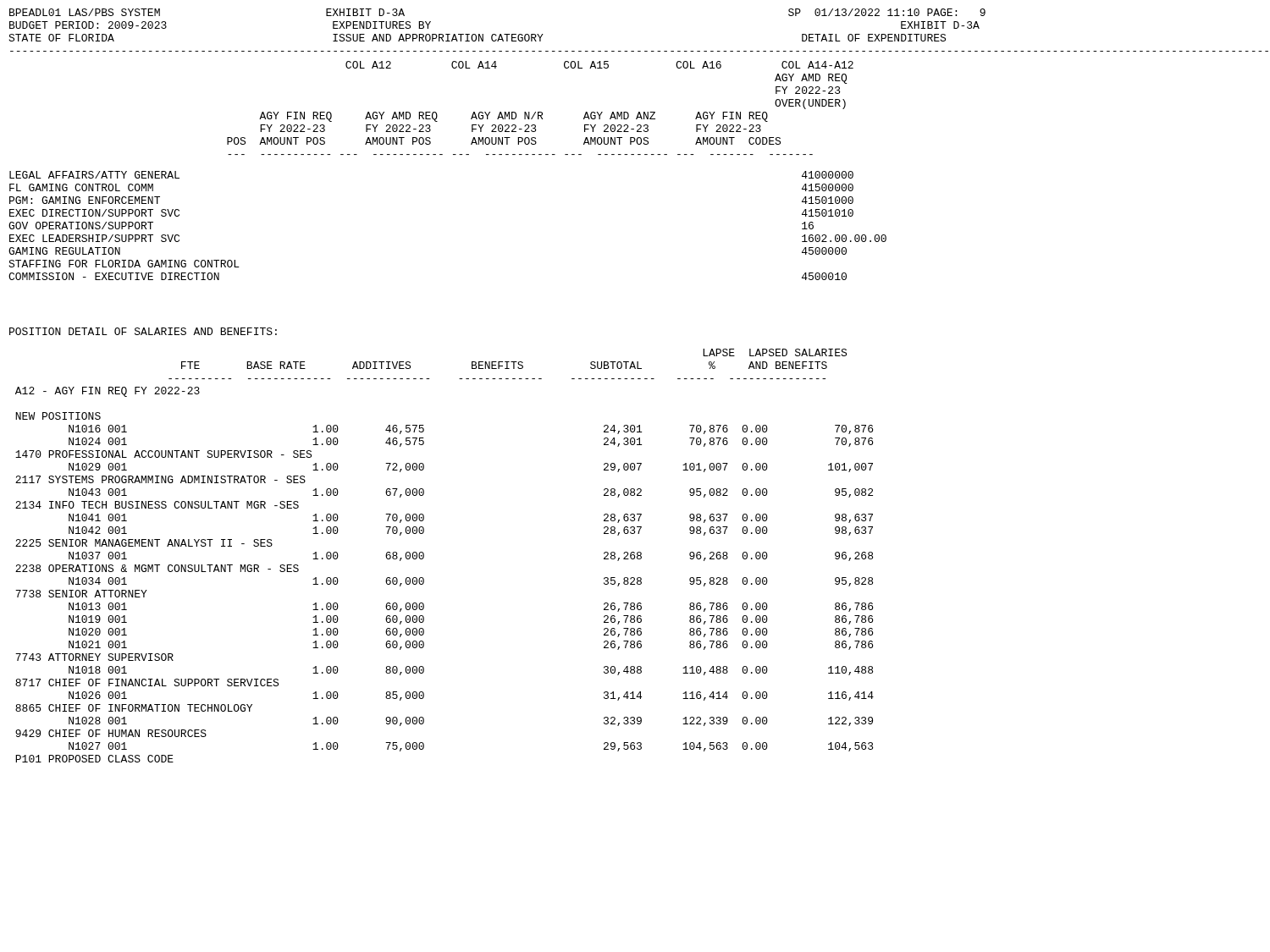Screen dimensions: 952x1270
Task: Find the text block containing "LEGAL AFFAIRS/ATTY GENERAL 41000000 FL"
Action: [94, 175]
